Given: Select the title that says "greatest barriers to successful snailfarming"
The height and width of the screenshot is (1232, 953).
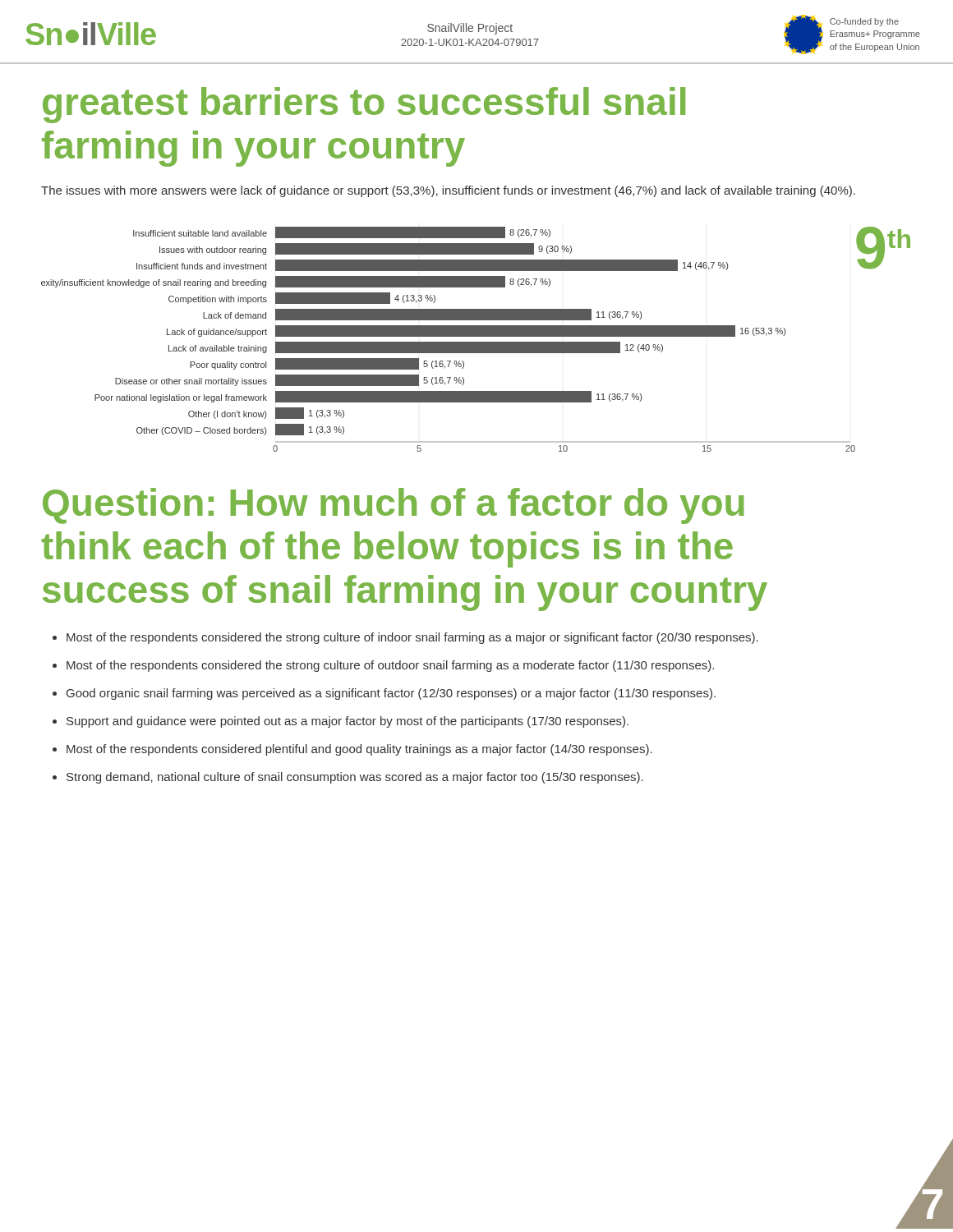Looking at the screenshot, I should point(365,124).
